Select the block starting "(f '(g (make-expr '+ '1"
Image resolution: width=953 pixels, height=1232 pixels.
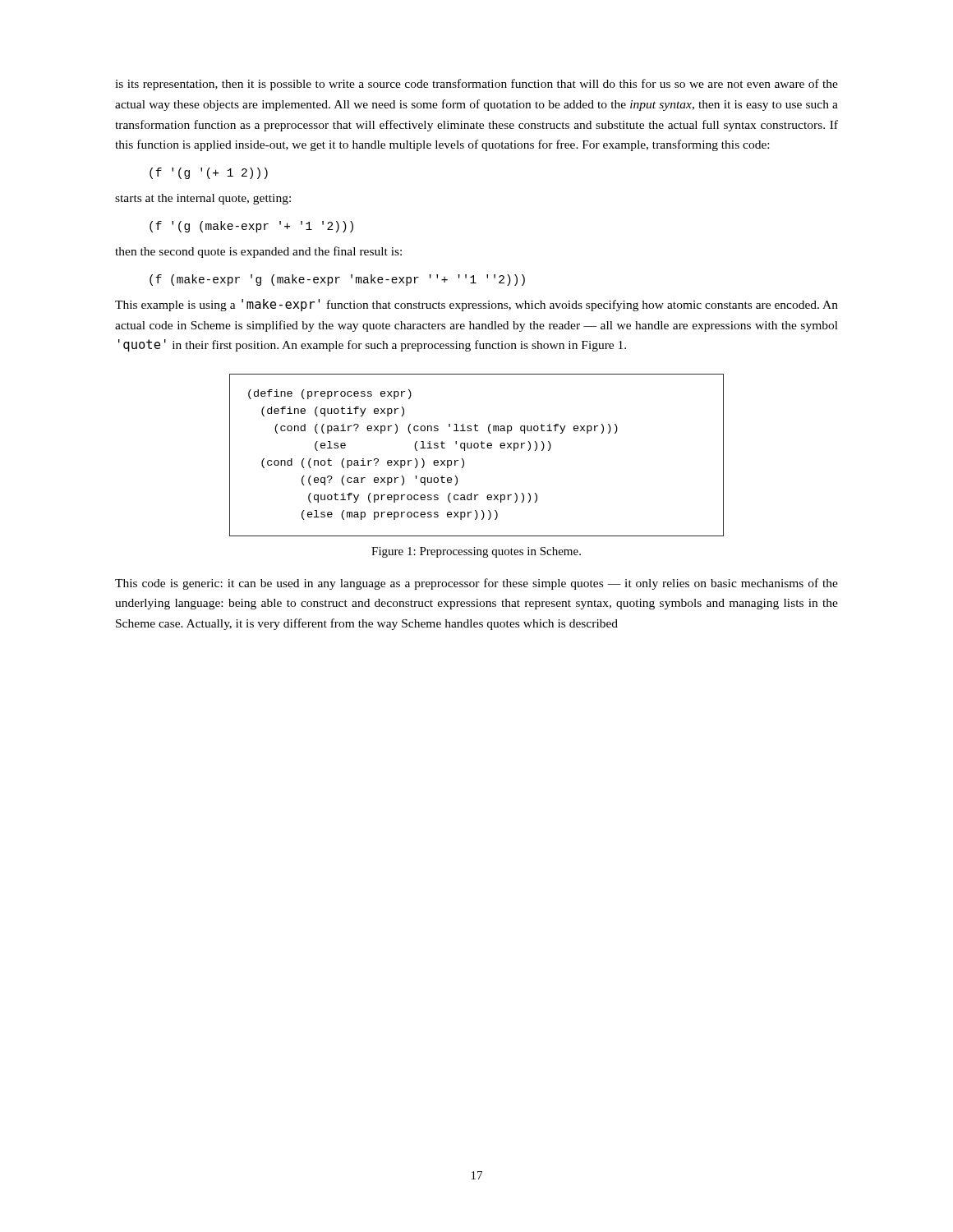pos(252,227)
